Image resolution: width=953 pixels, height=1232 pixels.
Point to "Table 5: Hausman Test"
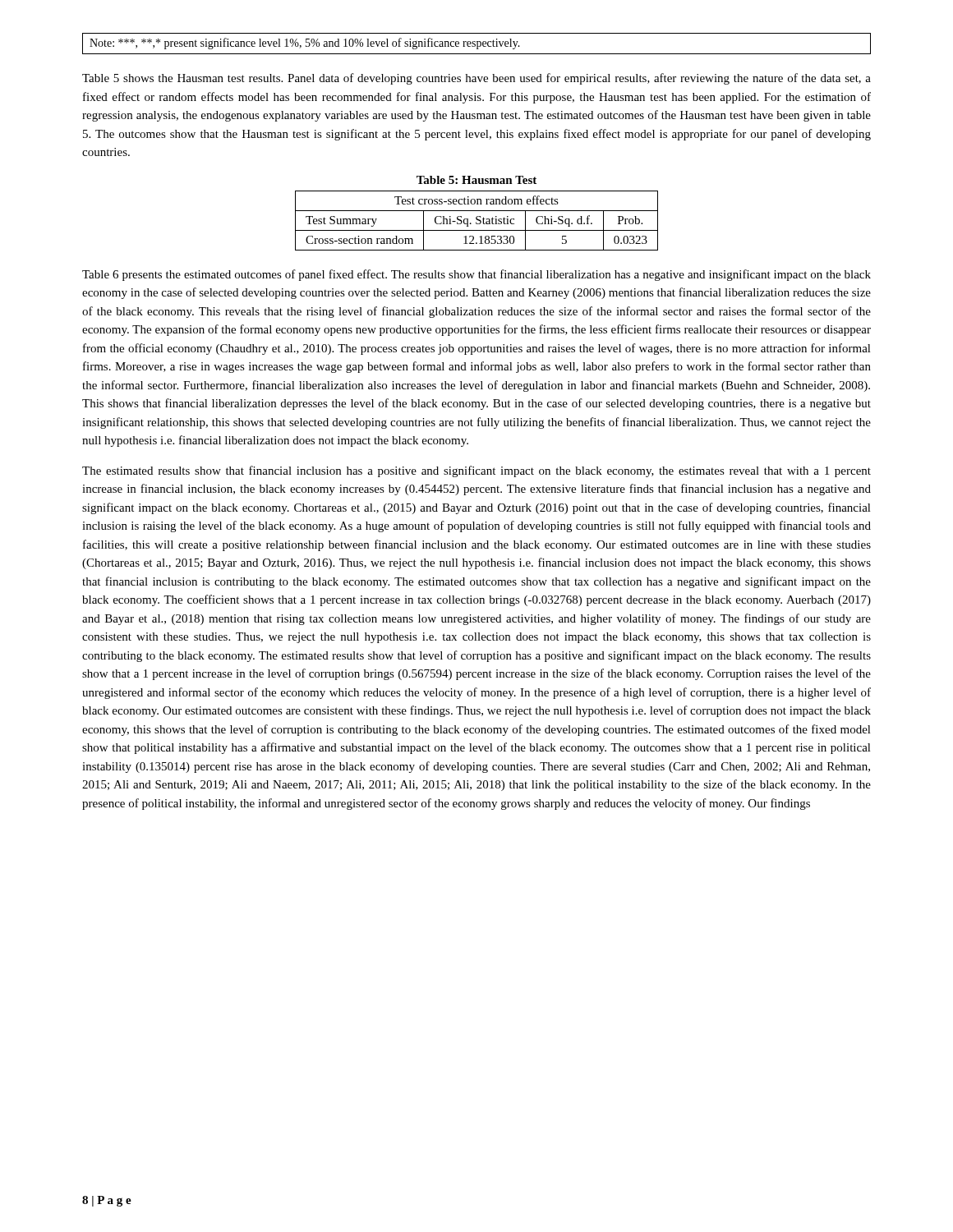476,179
